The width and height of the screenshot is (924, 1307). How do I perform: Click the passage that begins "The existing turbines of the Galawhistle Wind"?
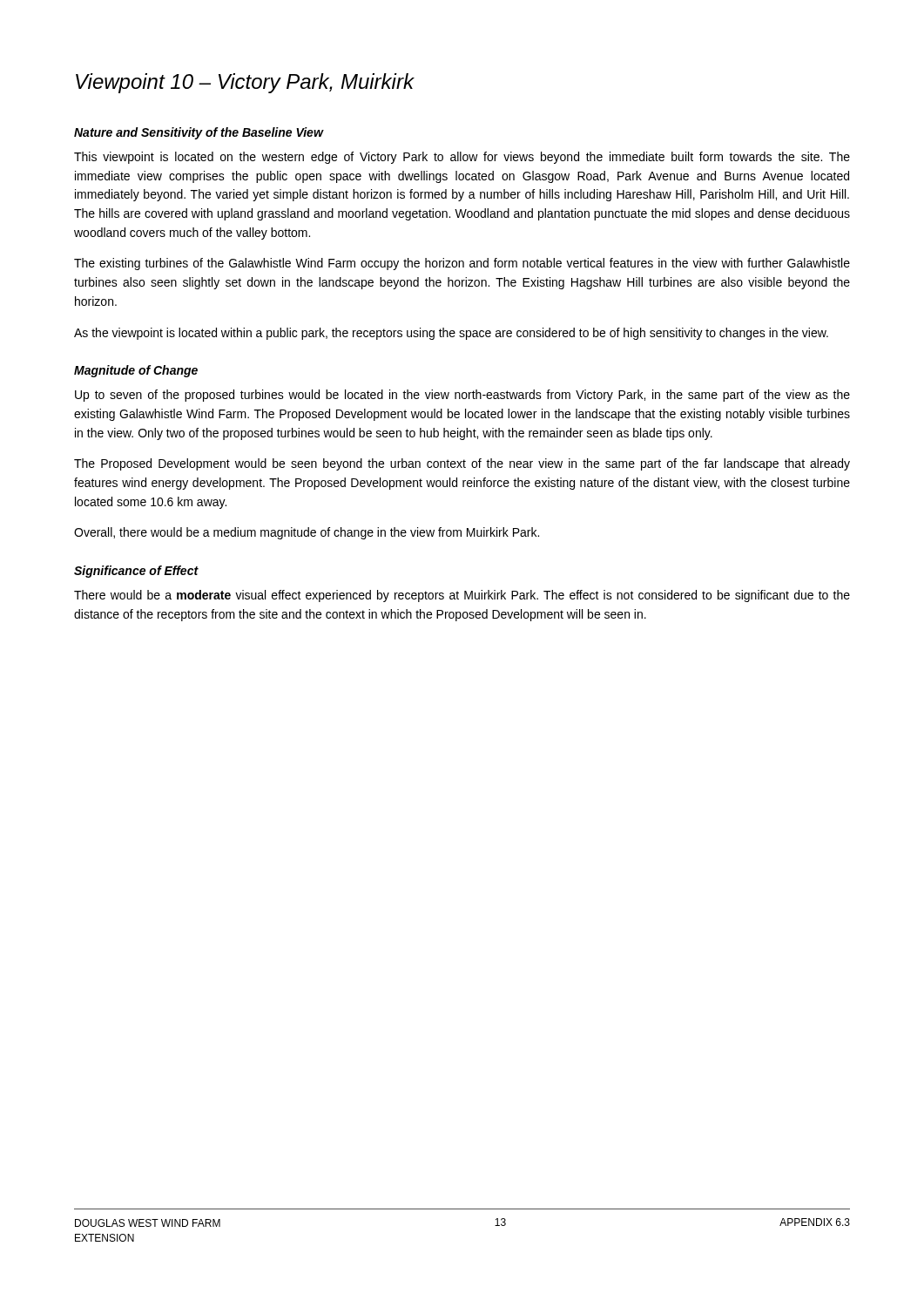(462, 282)
